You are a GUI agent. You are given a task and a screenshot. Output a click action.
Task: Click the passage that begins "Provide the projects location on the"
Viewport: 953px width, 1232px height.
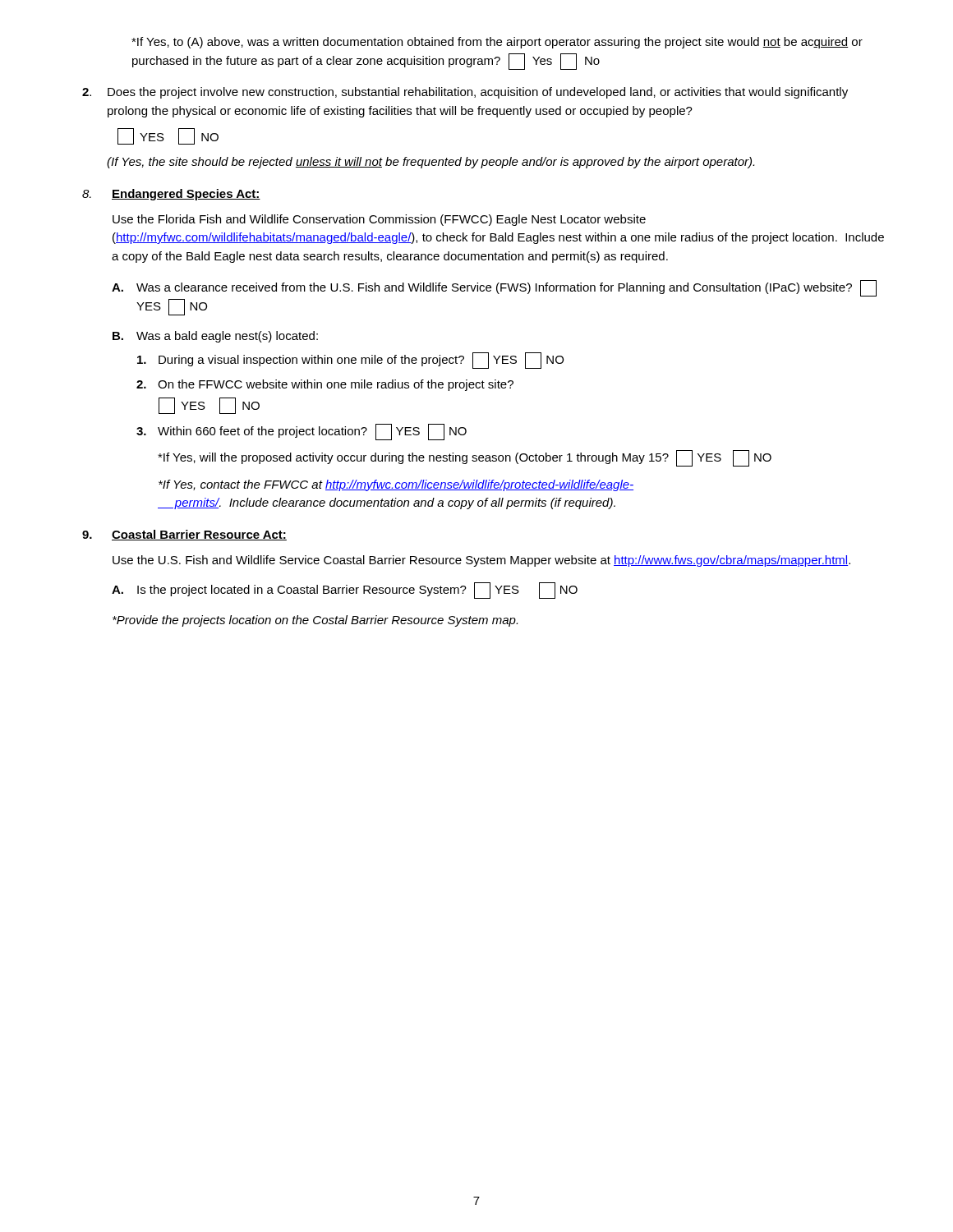[x=315, y=619]
